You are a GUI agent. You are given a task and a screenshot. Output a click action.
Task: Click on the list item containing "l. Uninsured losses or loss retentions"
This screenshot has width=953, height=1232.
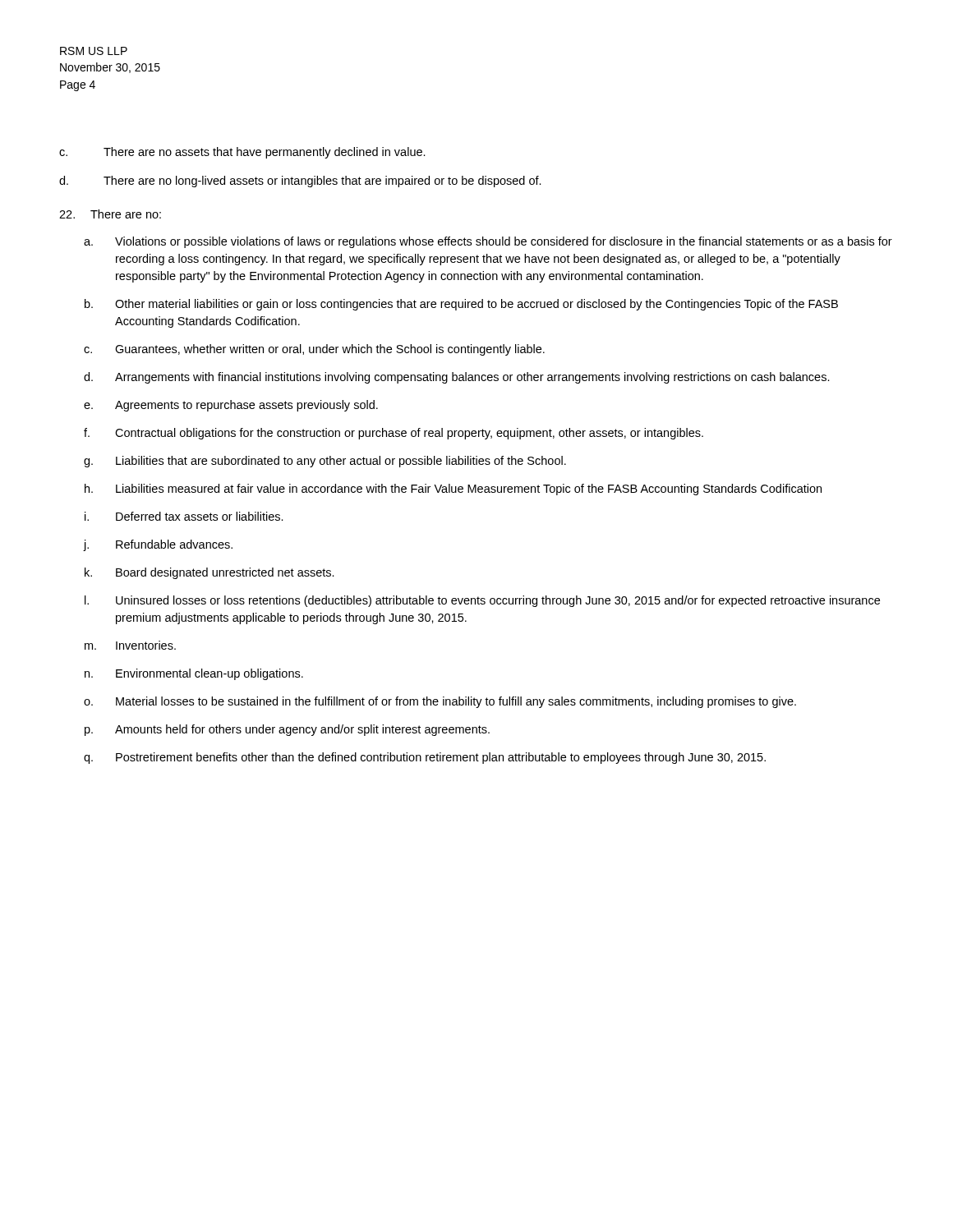coord(489,610)
